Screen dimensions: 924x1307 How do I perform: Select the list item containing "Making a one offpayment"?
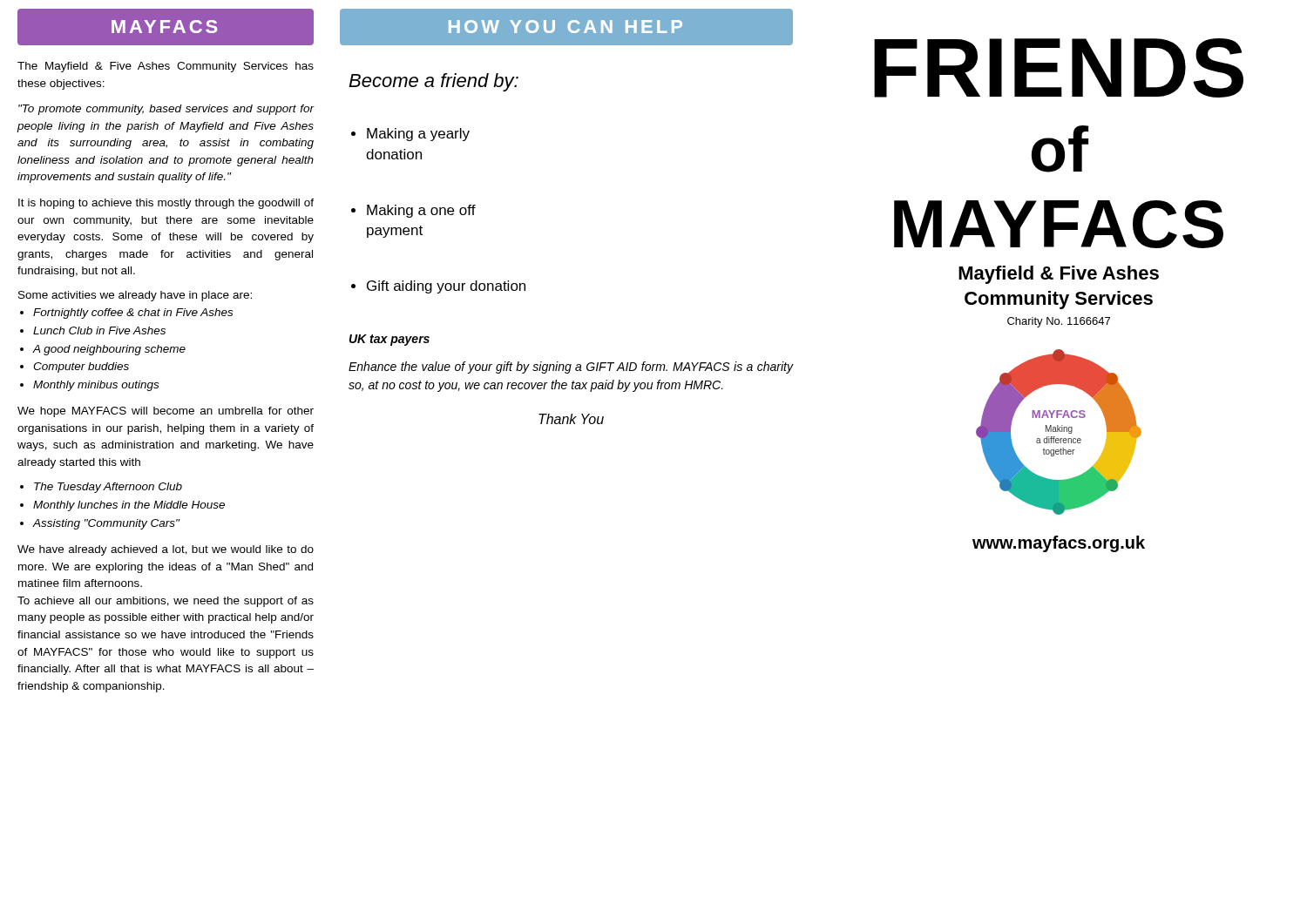point(421,220)
